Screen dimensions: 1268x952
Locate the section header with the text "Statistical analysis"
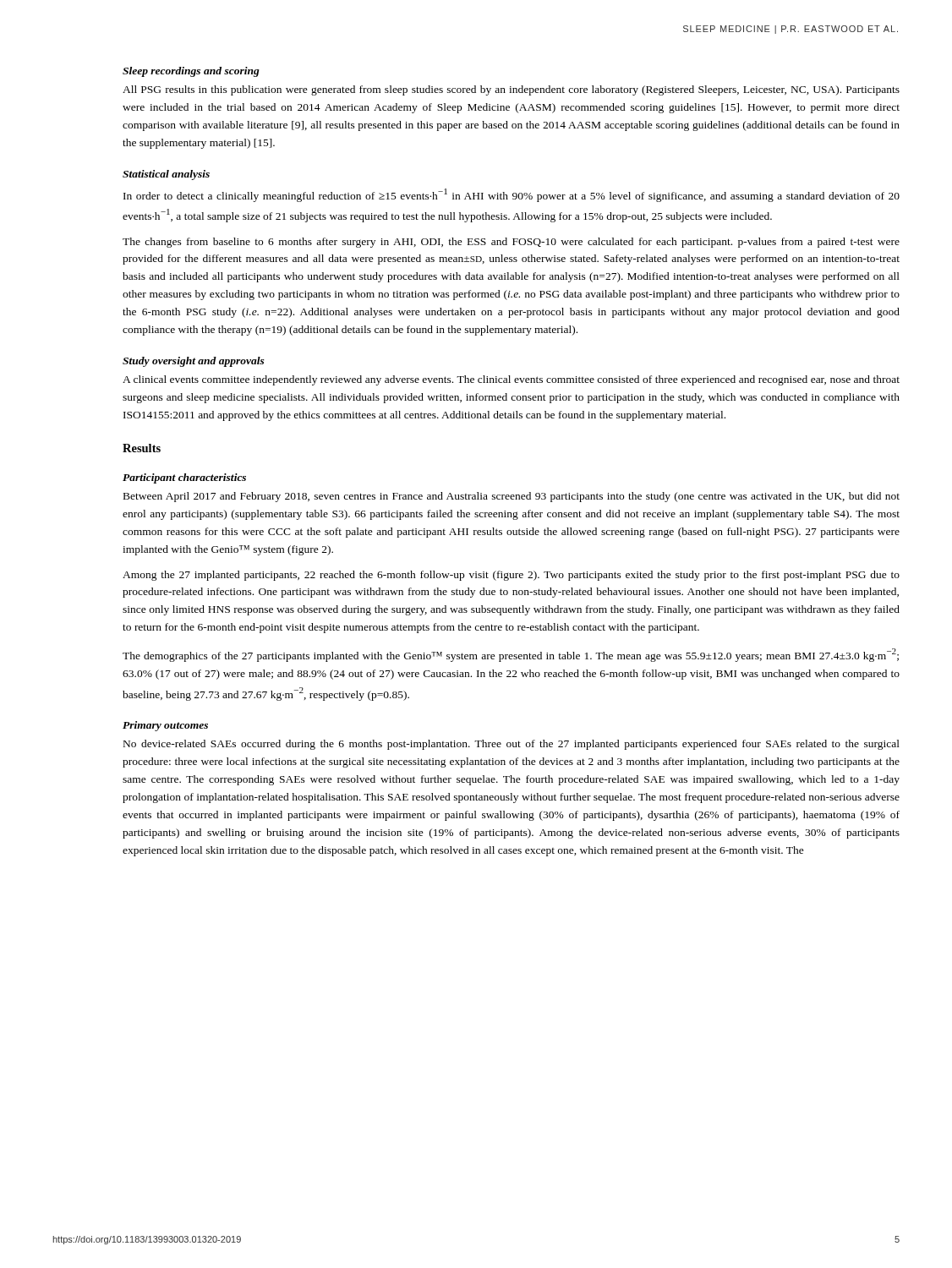pos(166,173)
